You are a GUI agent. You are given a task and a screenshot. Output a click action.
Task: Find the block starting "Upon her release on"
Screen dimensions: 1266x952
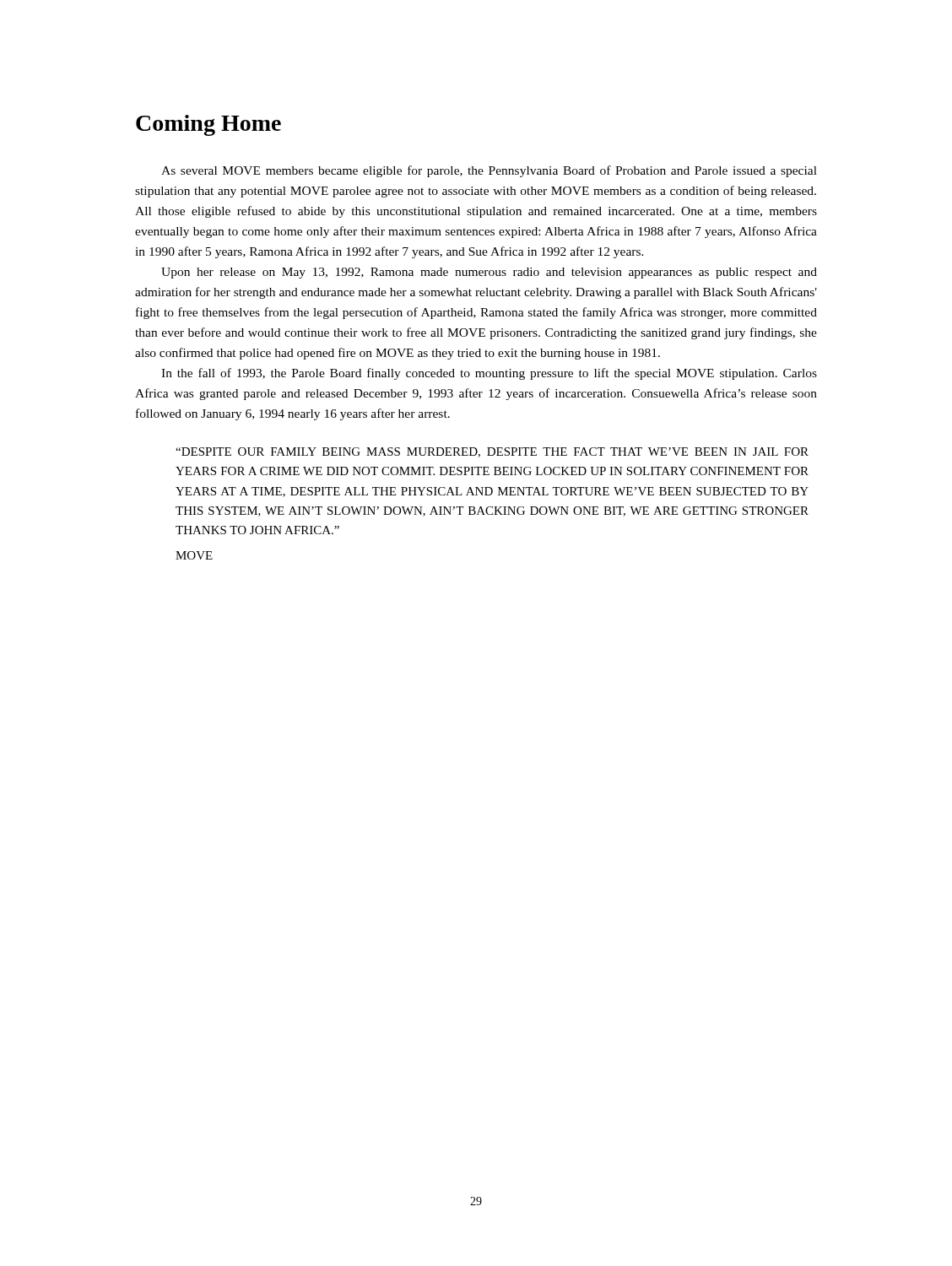coord(476,312)
